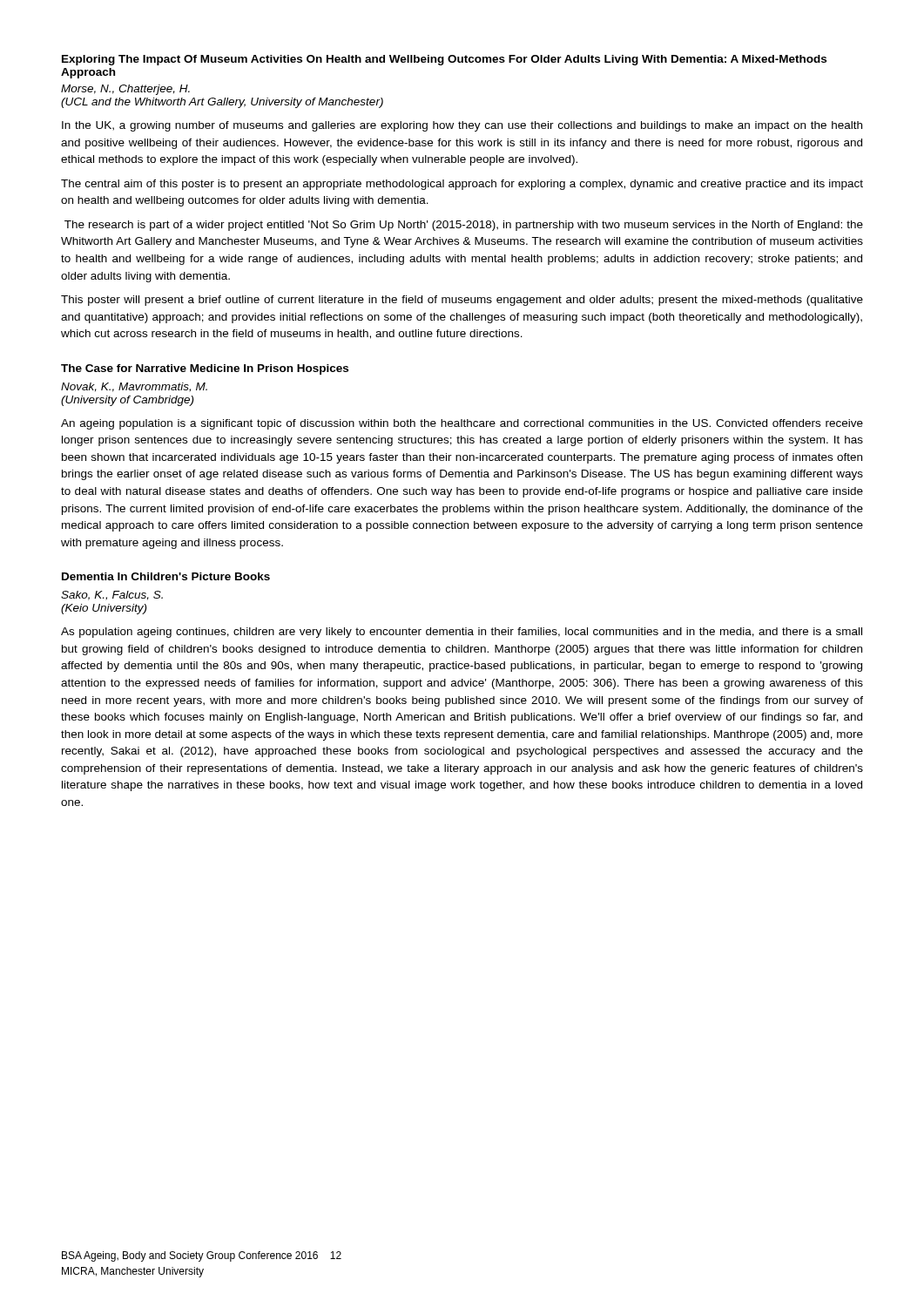
Task: Locate the text block containing "As population ageing"
Action: click(462, 717)
